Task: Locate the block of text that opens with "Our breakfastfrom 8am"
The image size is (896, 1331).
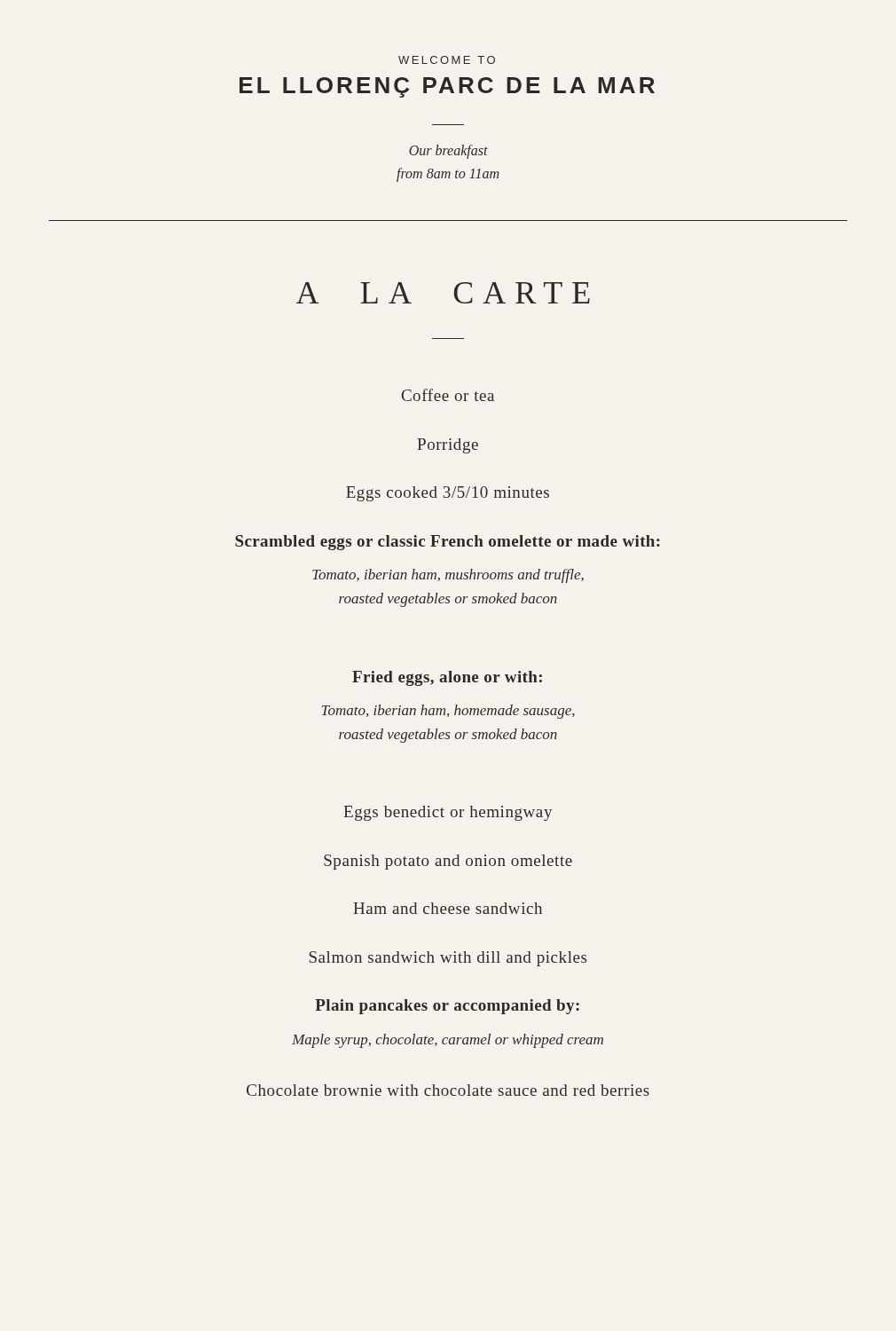Action: [448, 162]
